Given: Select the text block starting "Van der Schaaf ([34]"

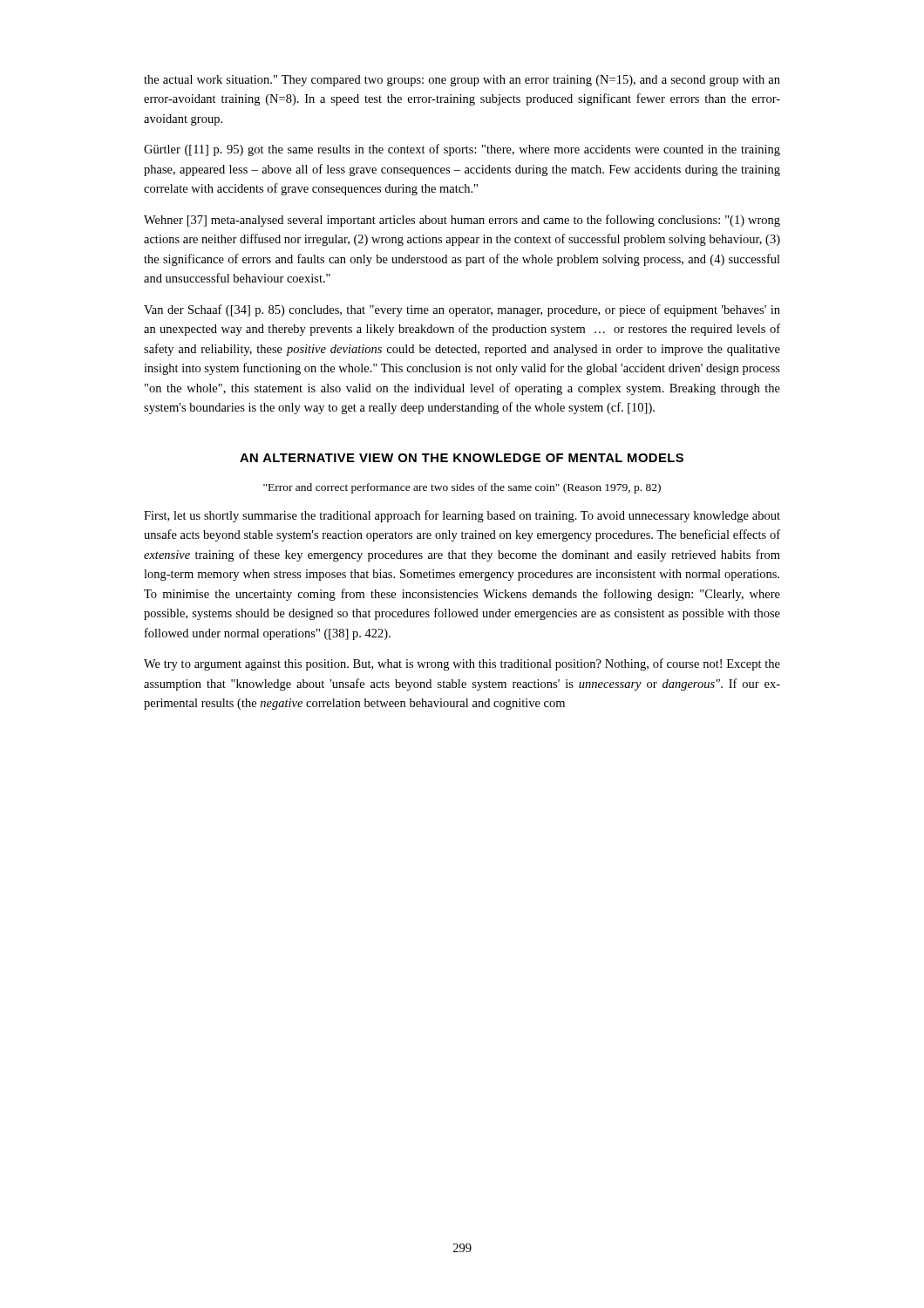Looking at the screenshot, I should [x=462, y=358].
